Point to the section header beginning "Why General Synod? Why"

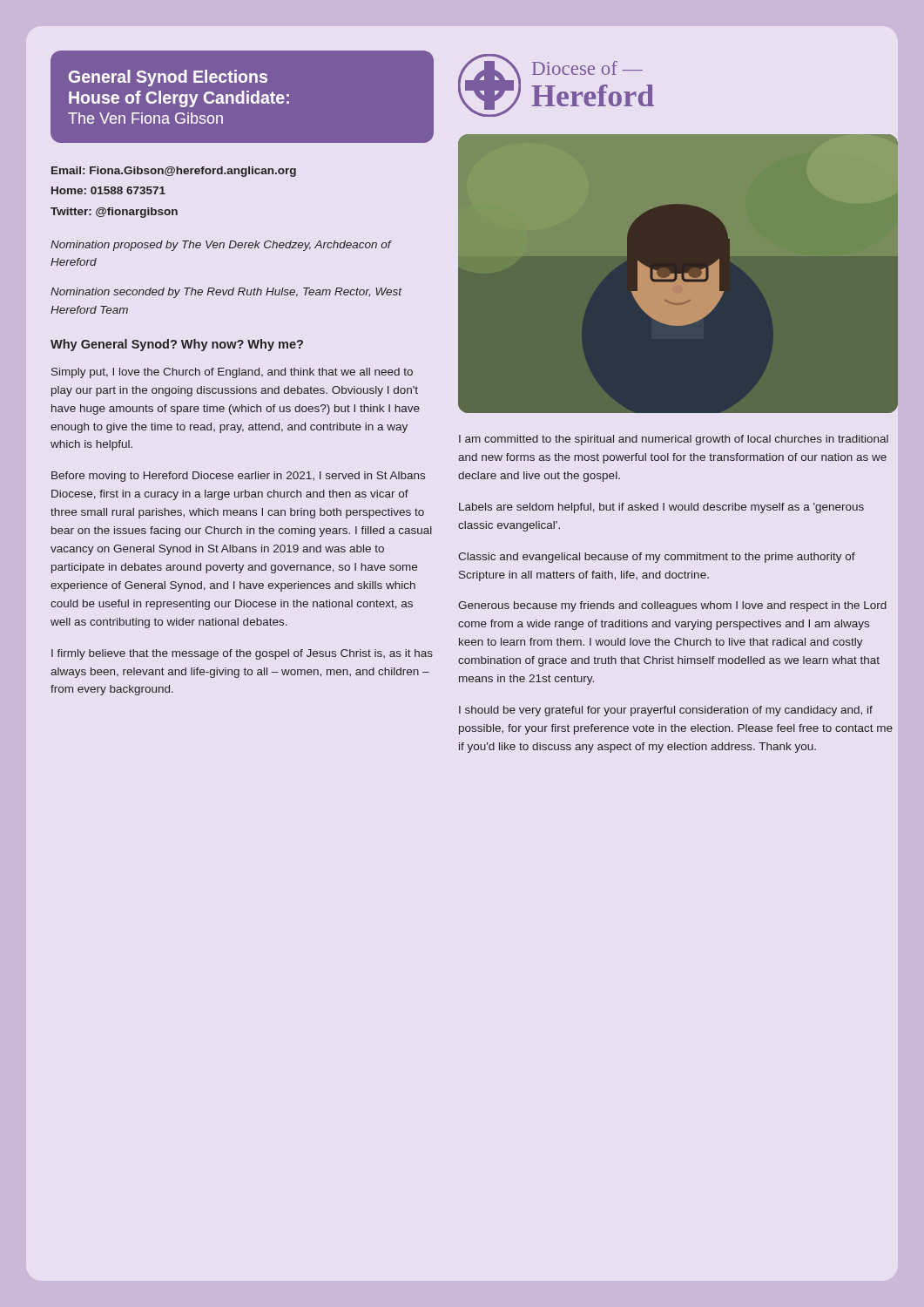[x=242, y=344]
